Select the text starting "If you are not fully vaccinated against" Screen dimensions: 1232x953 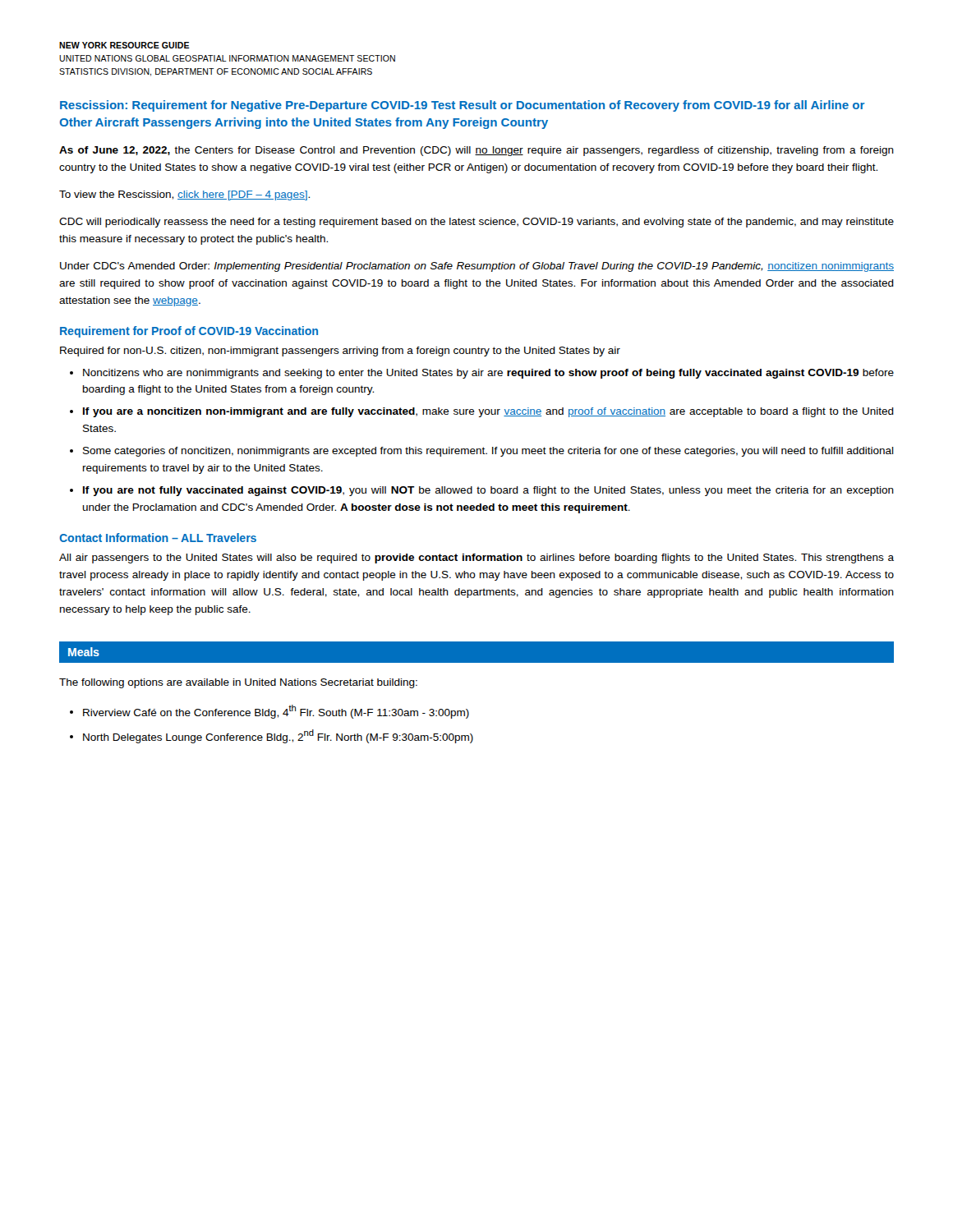coord(488,499)
